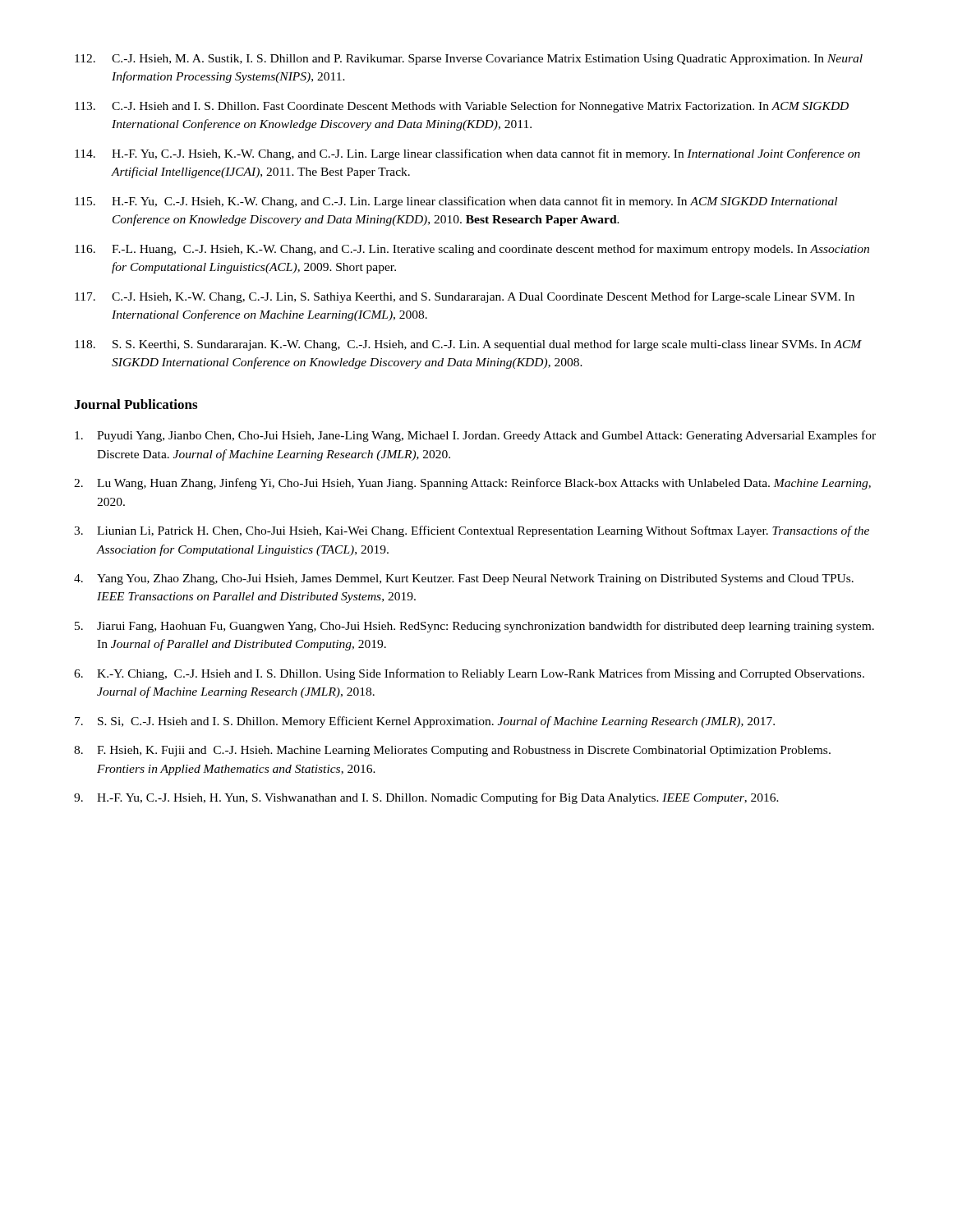
Task: Find the block on this page that starts "2. Lu Wang, Huan Zhang, Jinfeng Yi, Cho-Jui"
Action: point(476,492)
